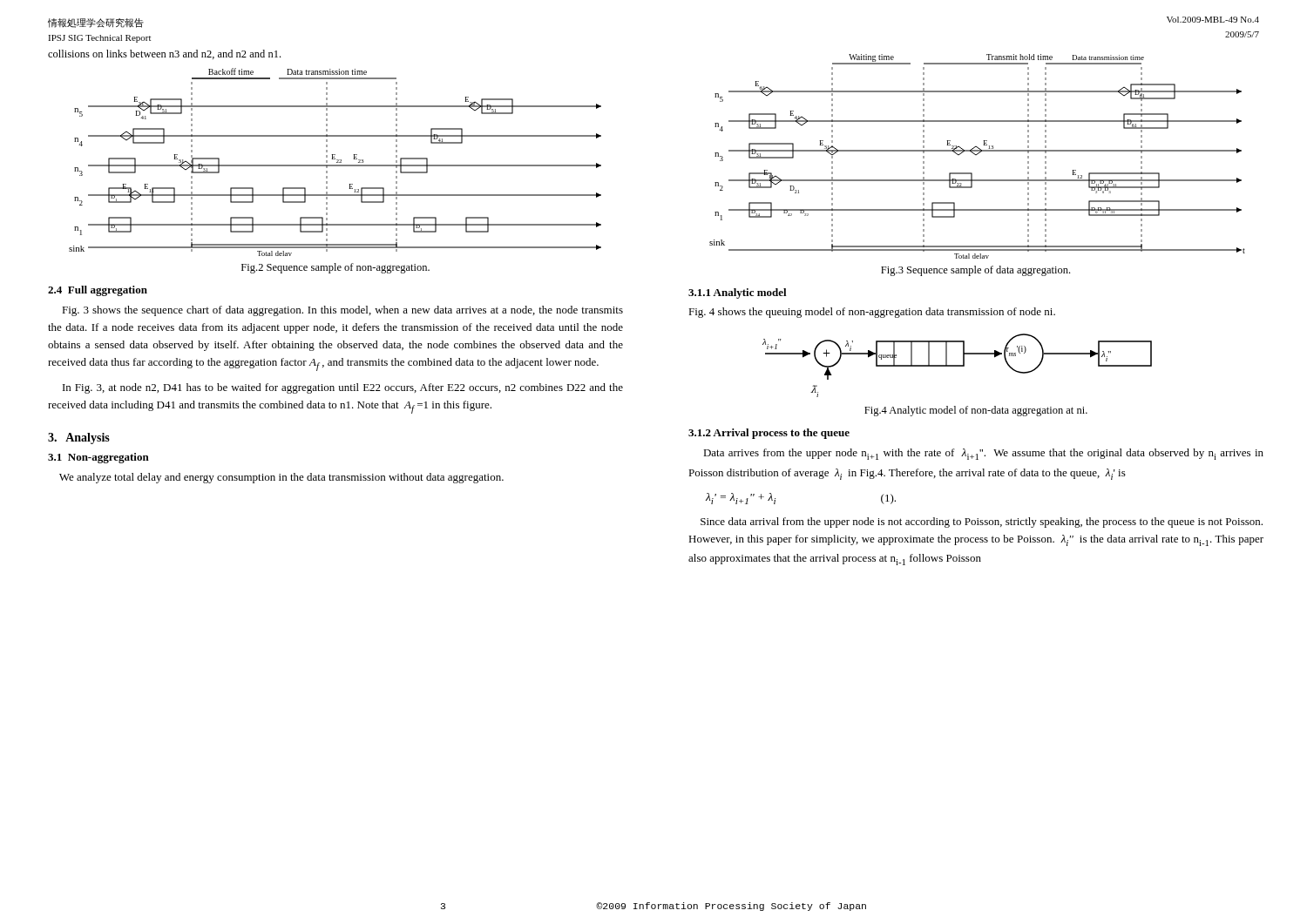This screenshot has width=1307, height=924.
Task: Click on the text block that reads "Since data arrival from the"
Action: (x=976, y=540)
